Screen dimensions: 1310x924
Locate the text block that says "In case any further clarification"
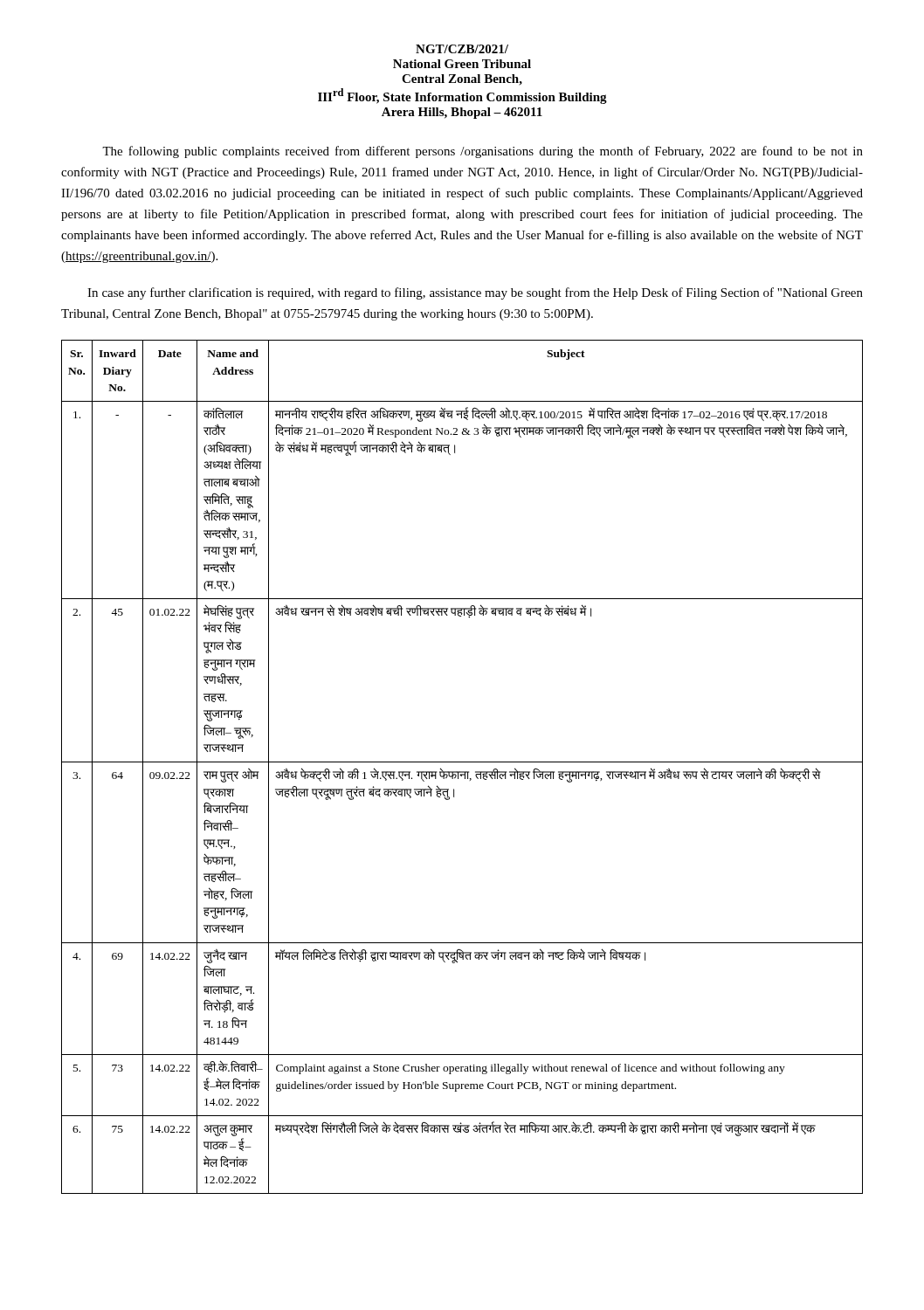tap(462, 303)
